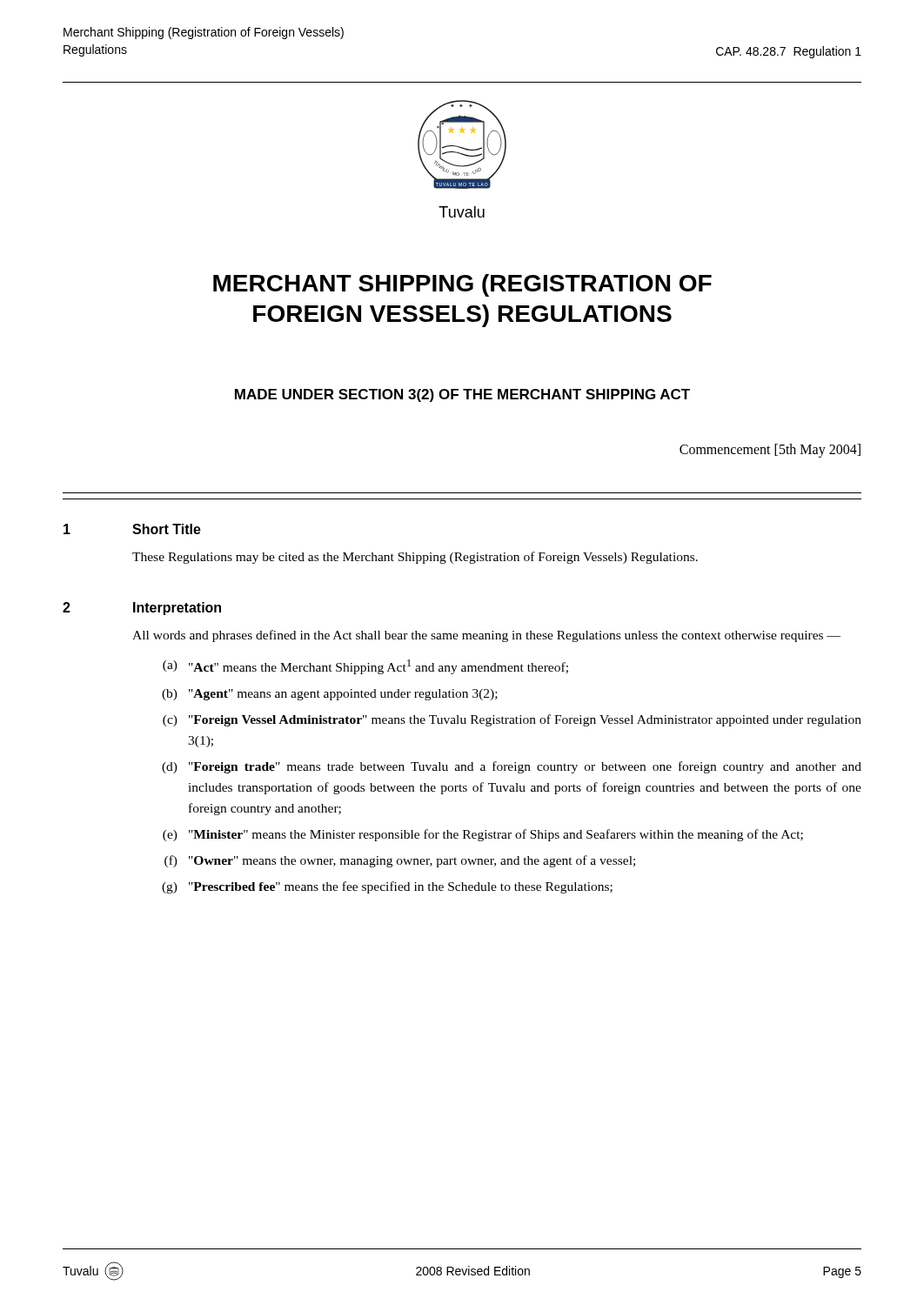Point to the text block starting "Commencement [5th May 2004]"
This screenshot has height=1305, width=924.
point(770,449)
